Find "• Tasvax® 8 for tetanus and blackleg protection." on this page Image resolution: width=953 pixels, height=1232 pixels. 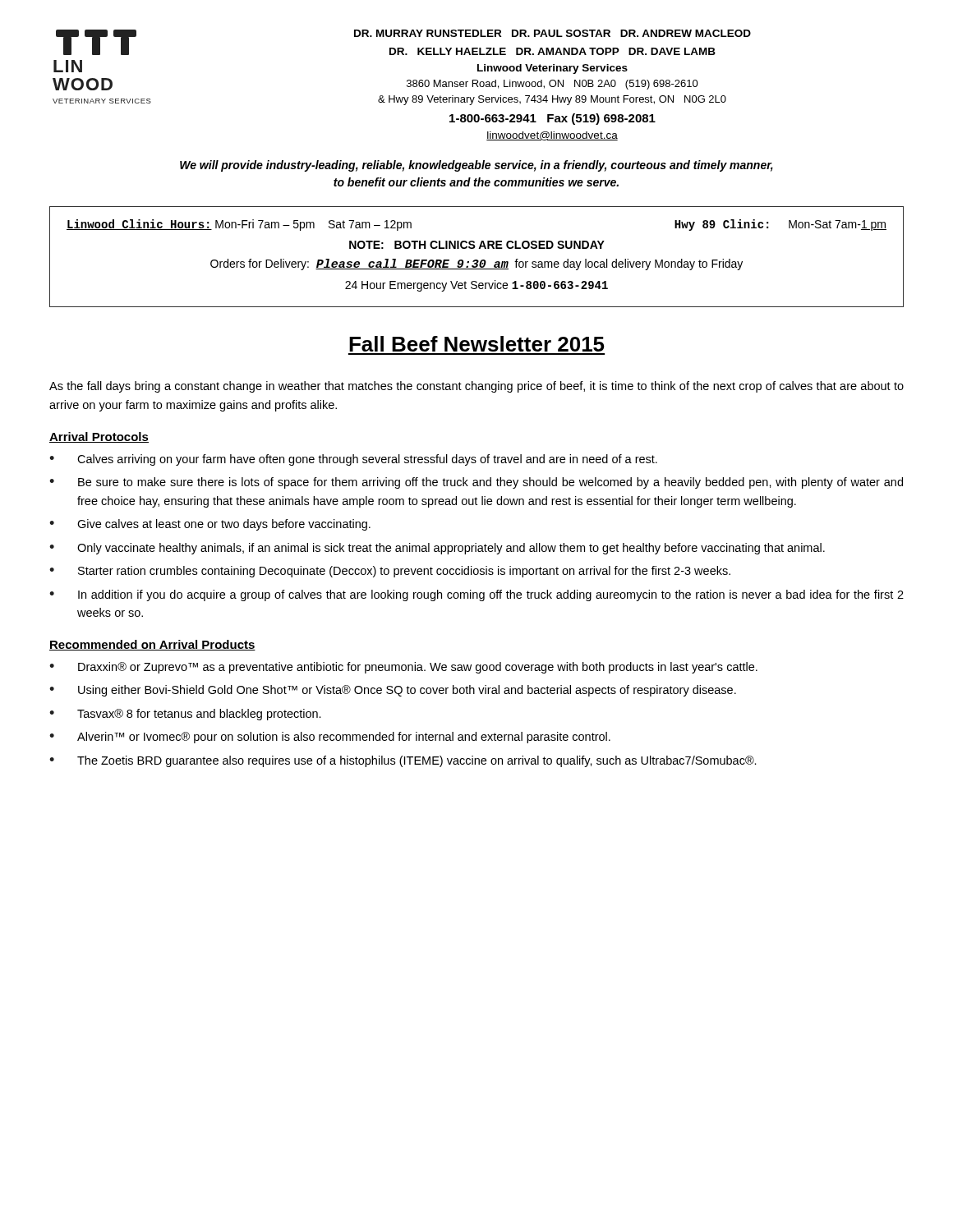185,715
